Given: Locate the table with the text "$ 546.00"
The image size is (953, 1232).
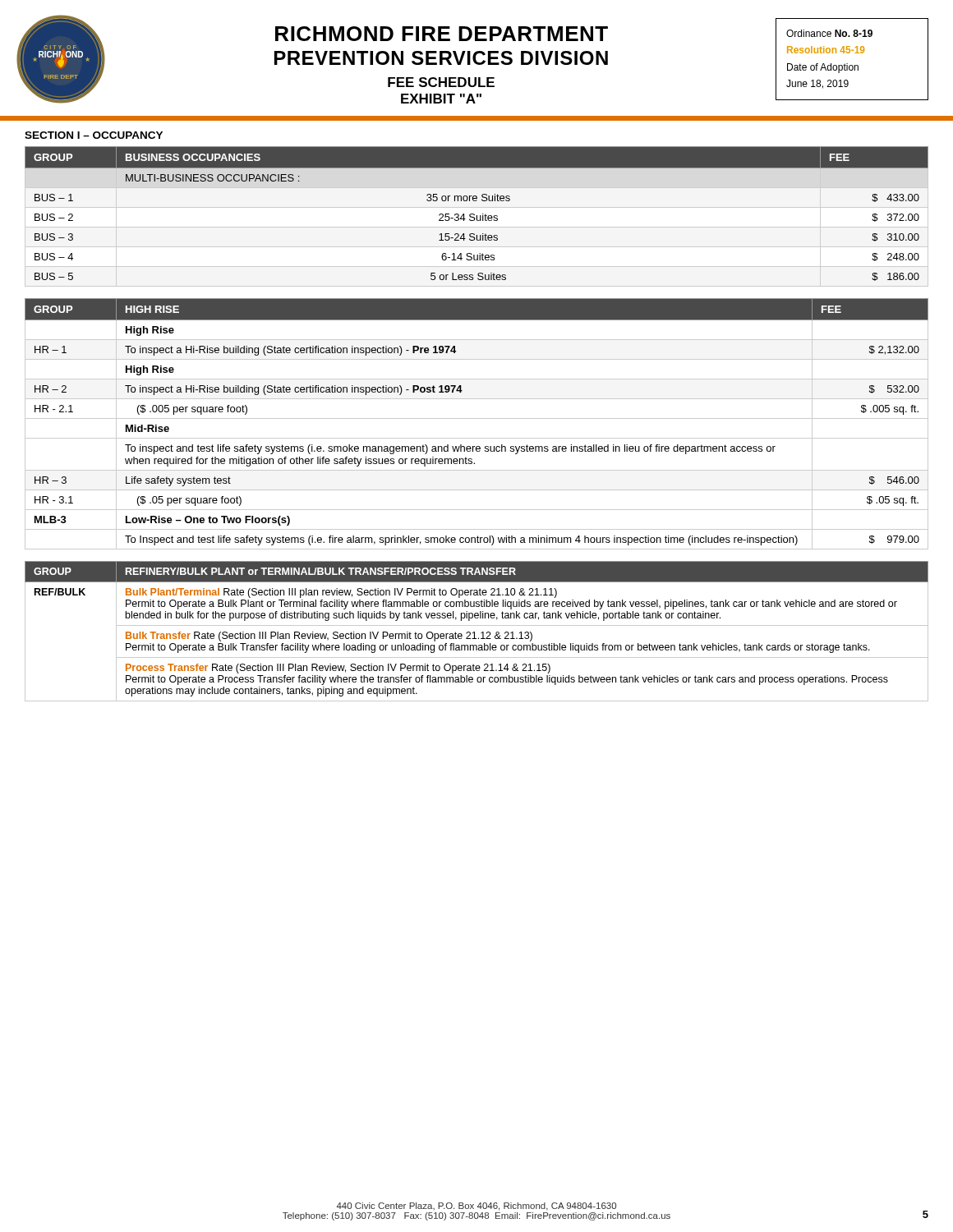Looking at the screenshot, I should coord(476,424).
